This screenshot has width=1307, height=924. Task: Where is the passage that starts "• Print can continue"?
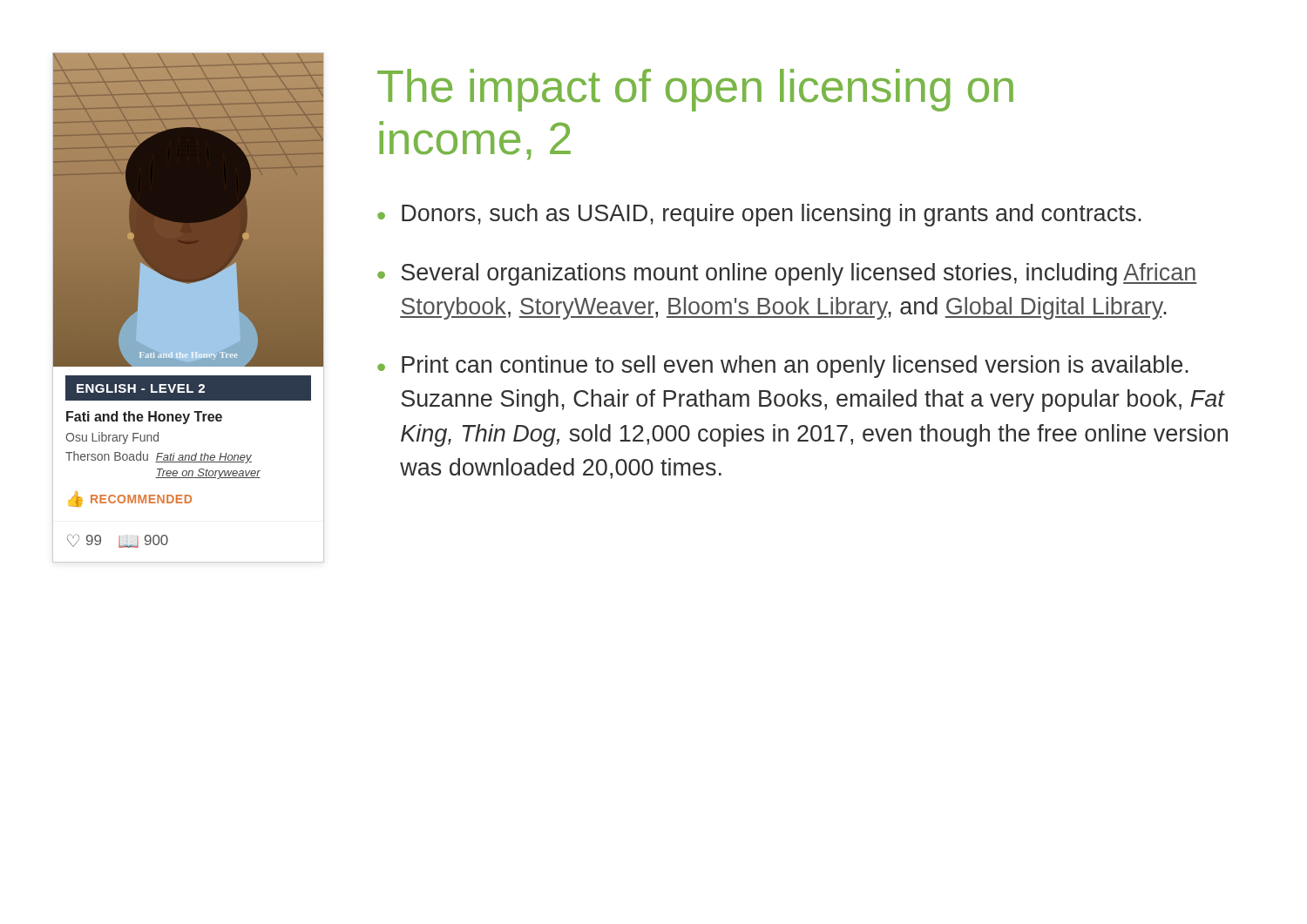(x=816, y=417)
